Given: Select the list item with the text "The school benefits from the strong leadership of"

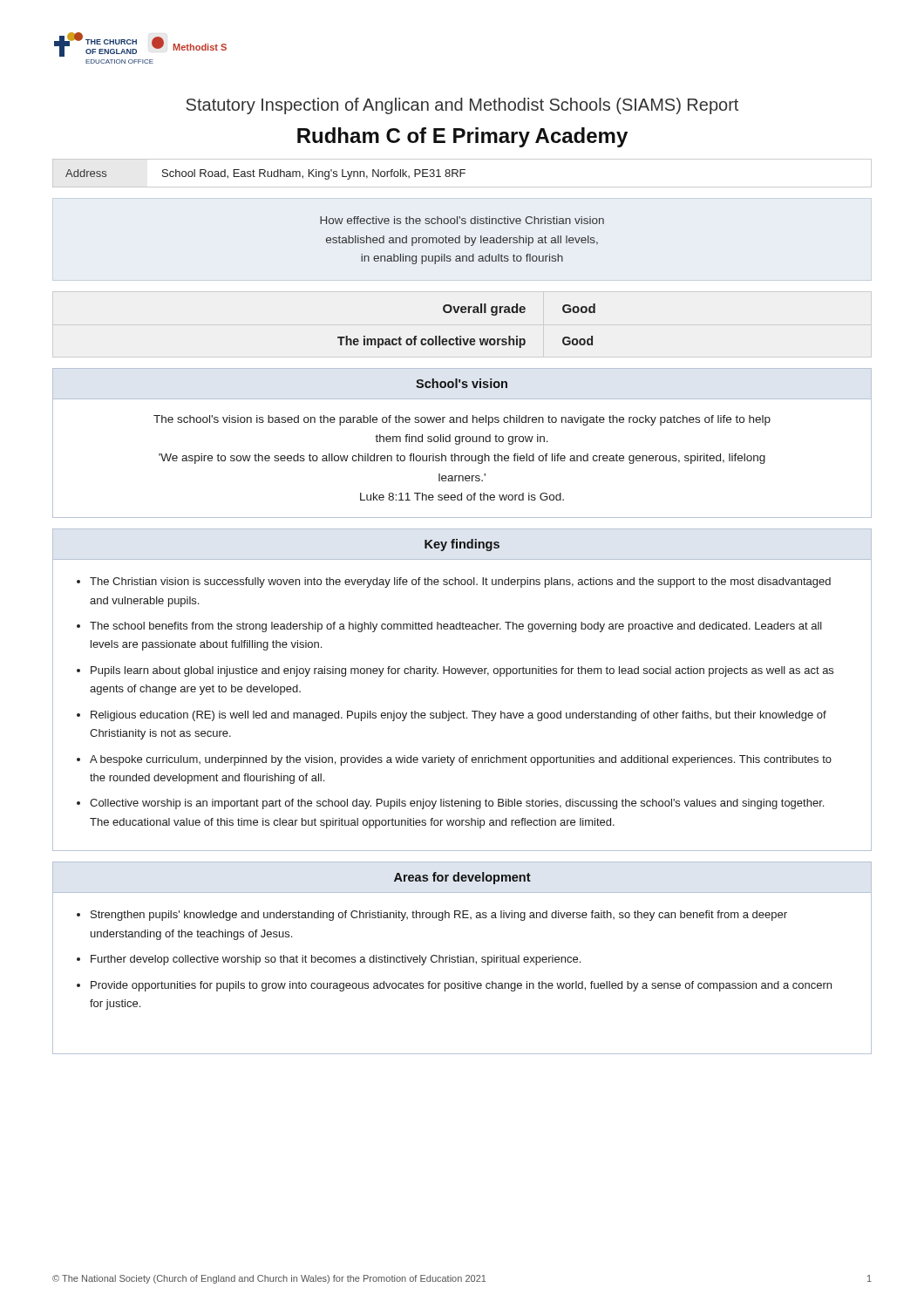Looking at the screenshot, I should pos(456,635).
